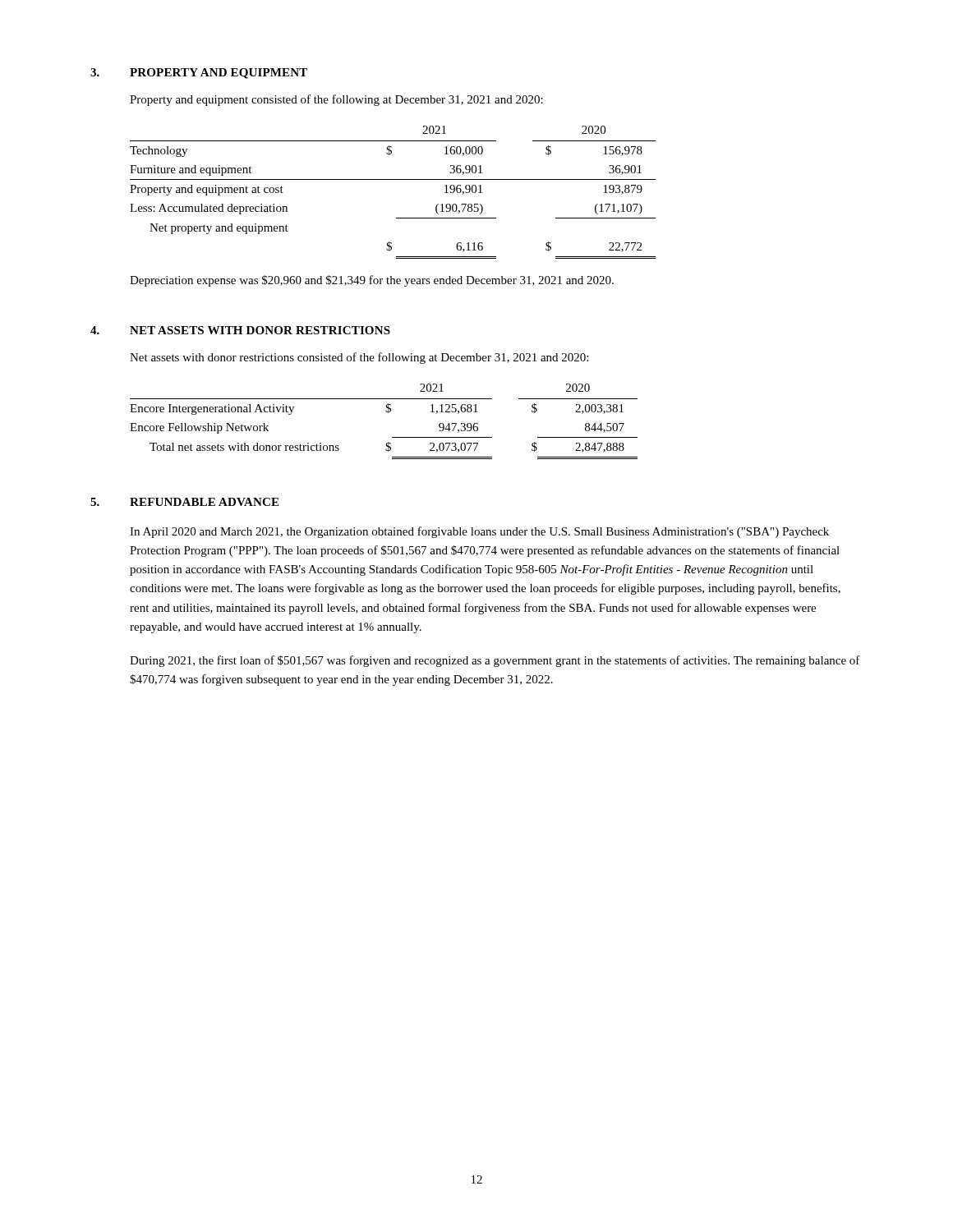Click on the text block containing "During 2021, the first loan"
953x1232 pixels.
pyautogui.click(x=495, y=670)
